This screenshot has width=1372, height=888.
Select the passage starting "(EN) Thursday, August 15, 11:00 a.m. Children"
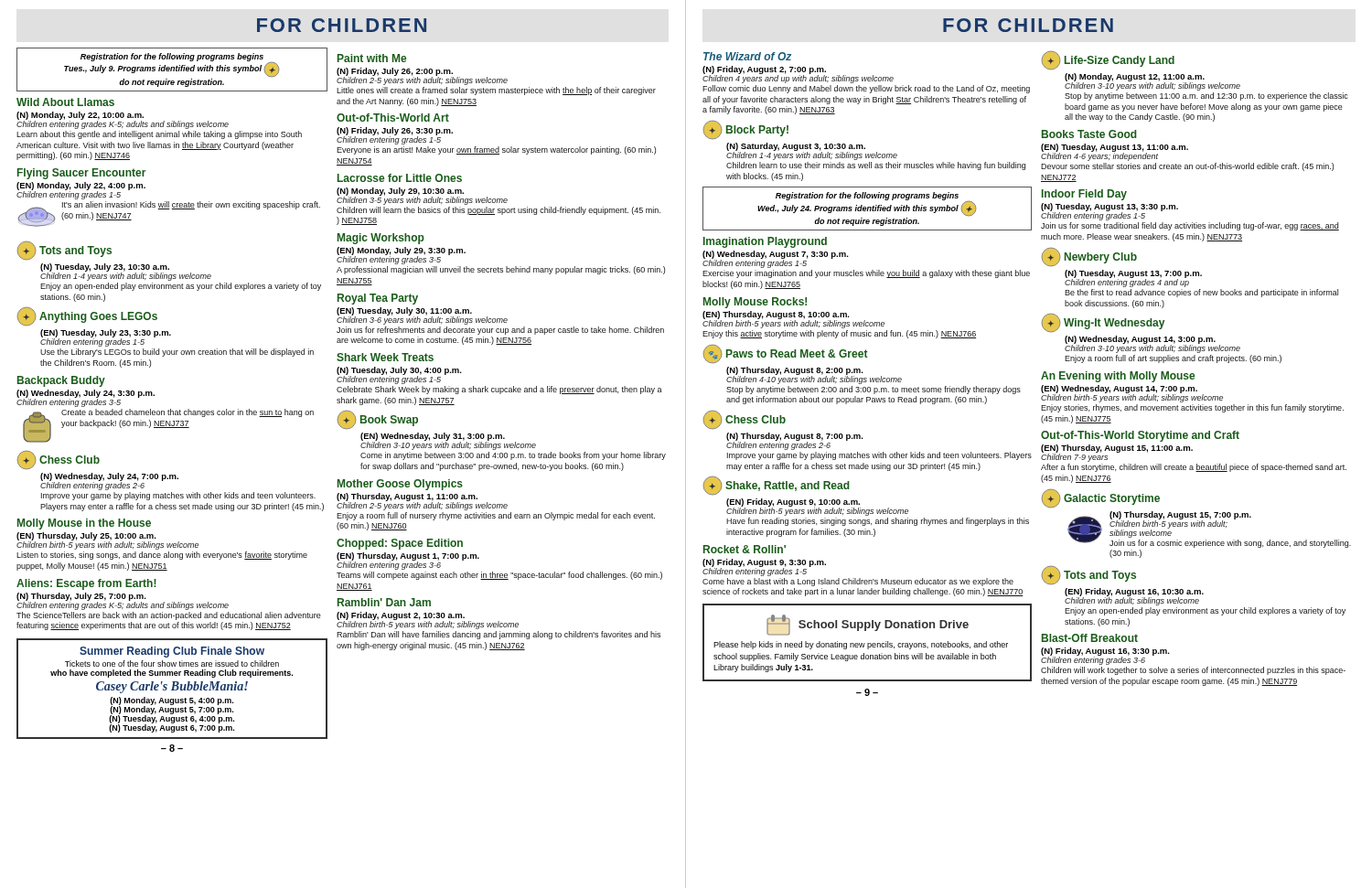coord(1196,464)
